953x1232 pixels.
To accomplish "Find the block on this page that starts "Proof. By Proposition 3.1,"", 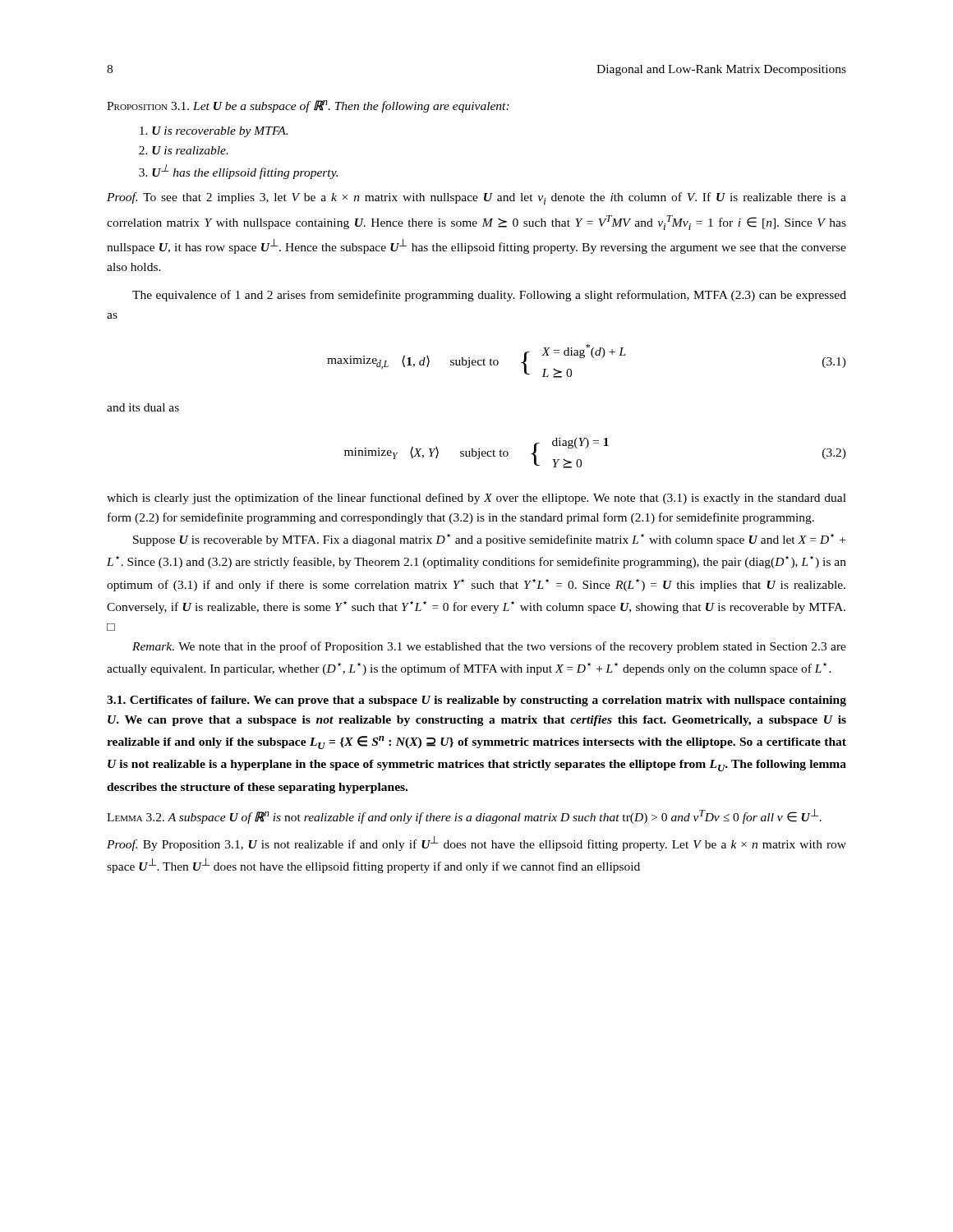I will 476,854.
